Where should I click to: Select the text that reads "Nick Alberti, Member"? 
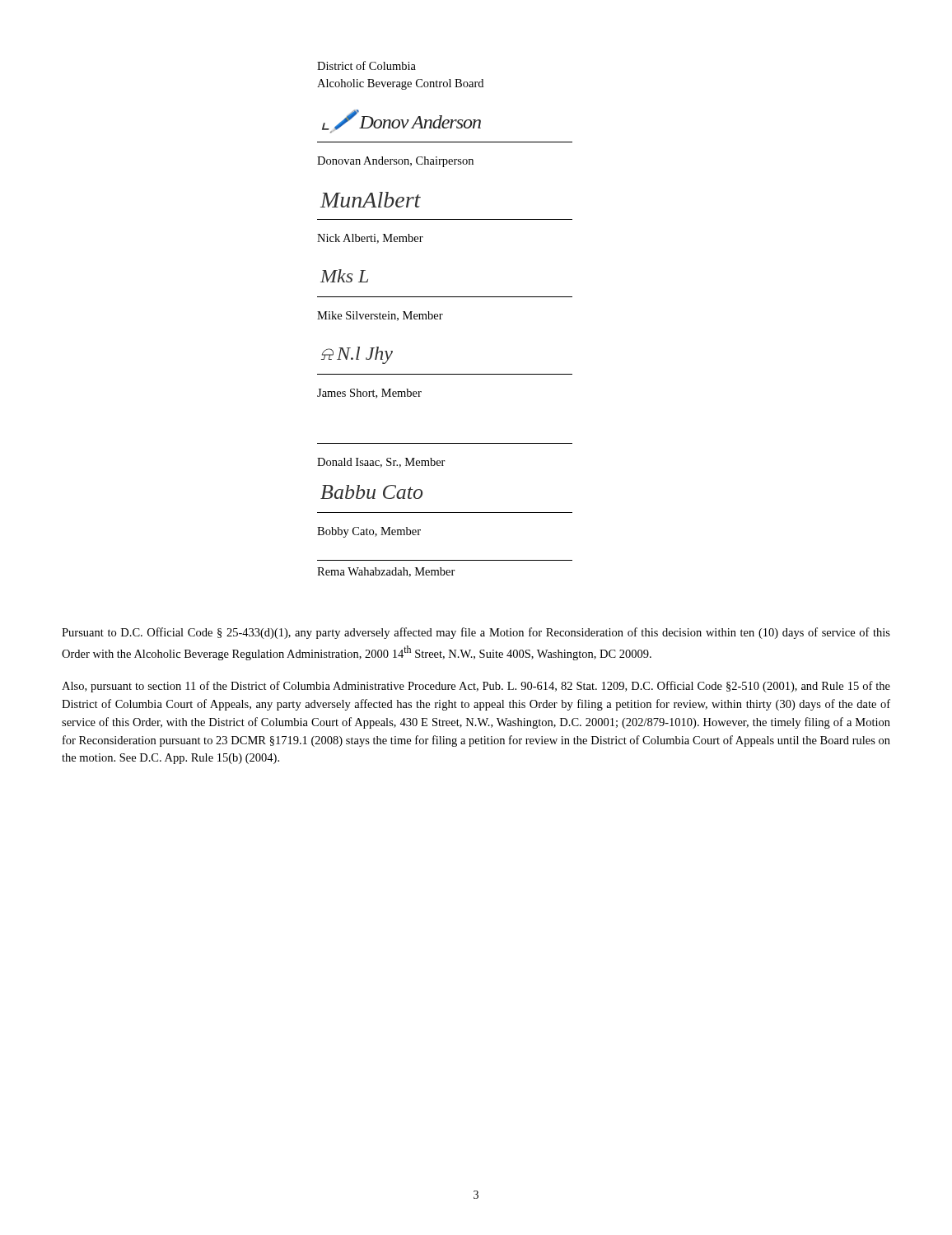370,238
